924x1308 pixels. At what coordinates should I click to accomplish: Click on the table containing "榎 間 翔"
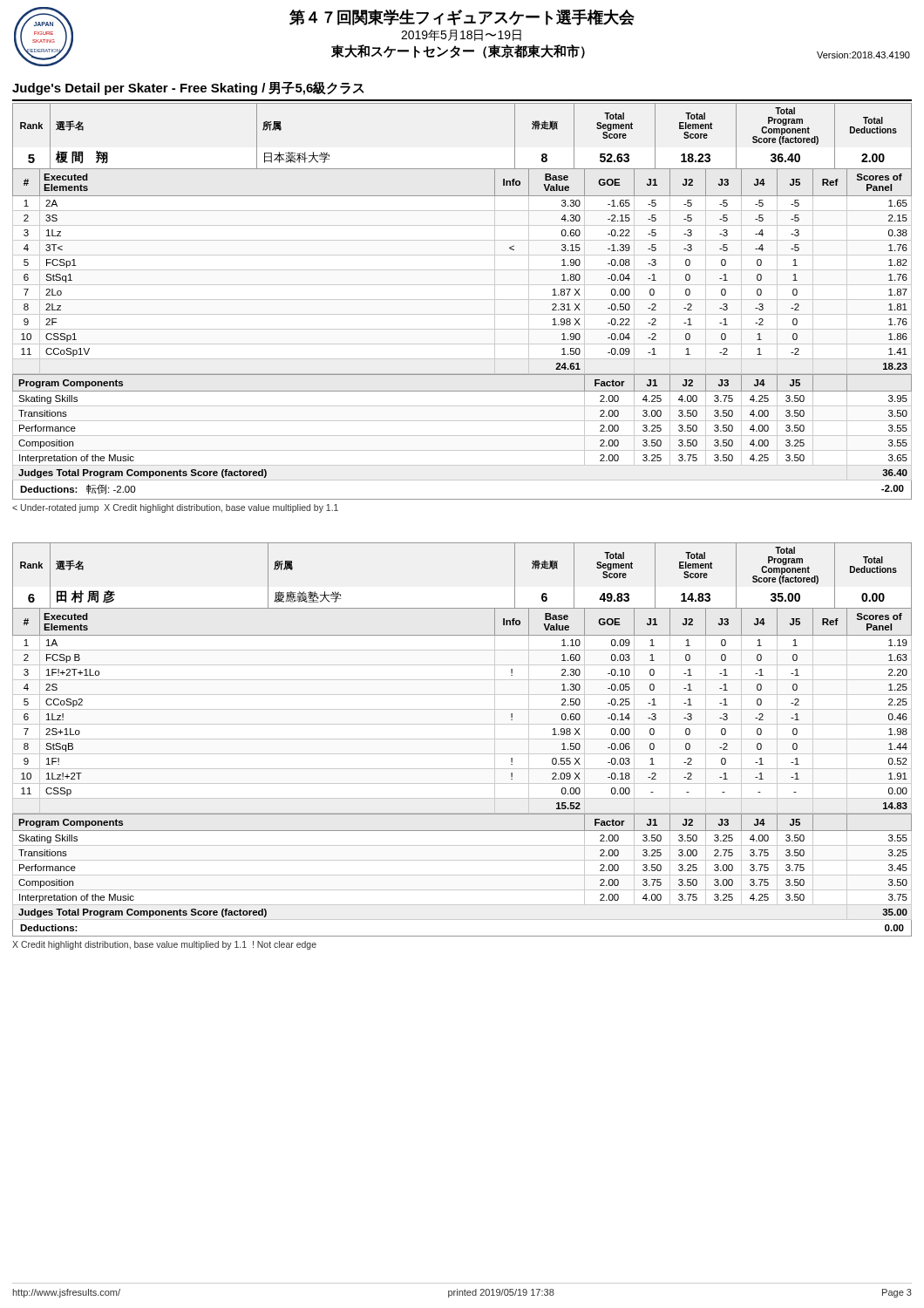tap(462, 309)
